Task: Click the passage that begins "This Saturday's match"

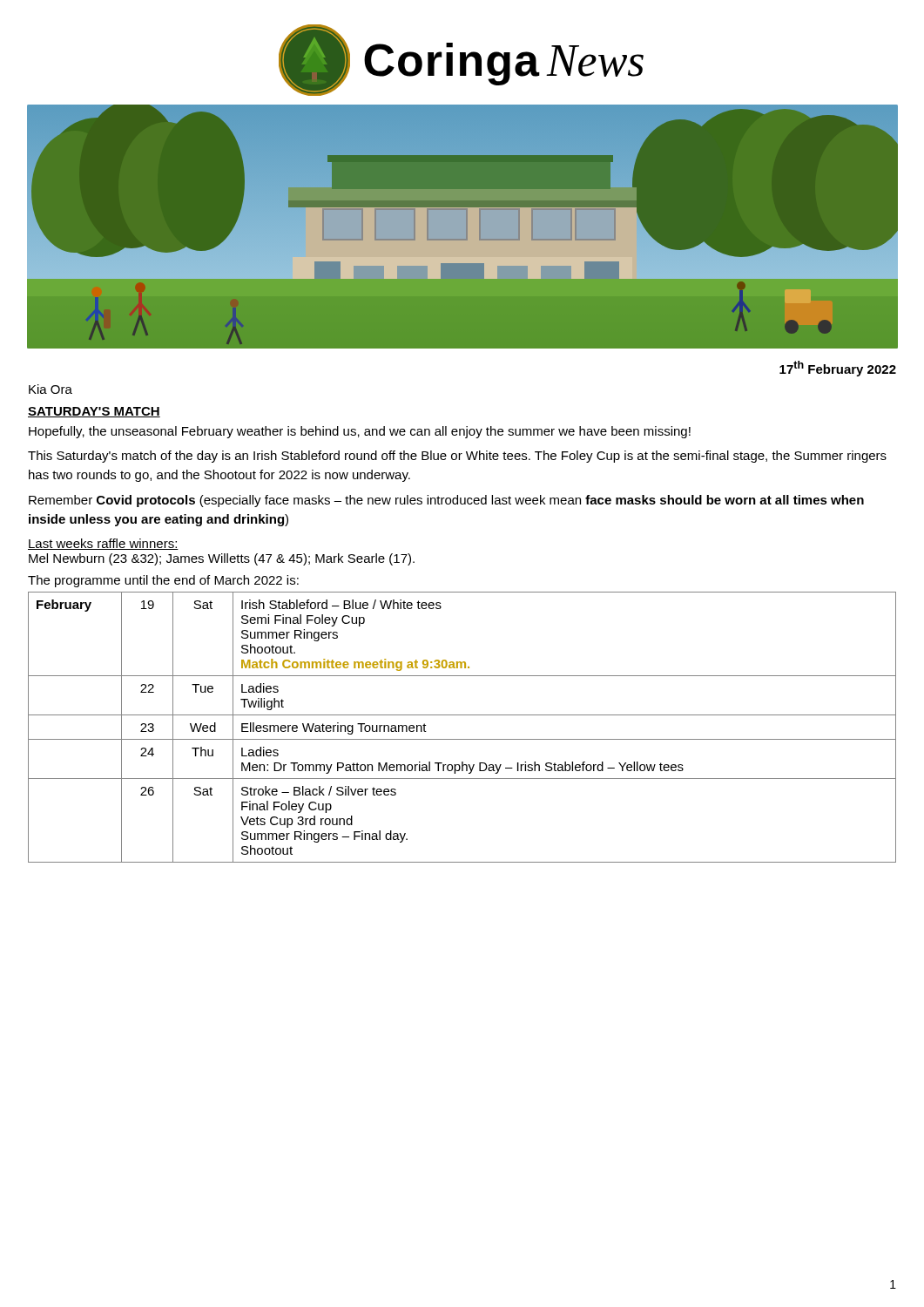Action: (x=457, y=465)
